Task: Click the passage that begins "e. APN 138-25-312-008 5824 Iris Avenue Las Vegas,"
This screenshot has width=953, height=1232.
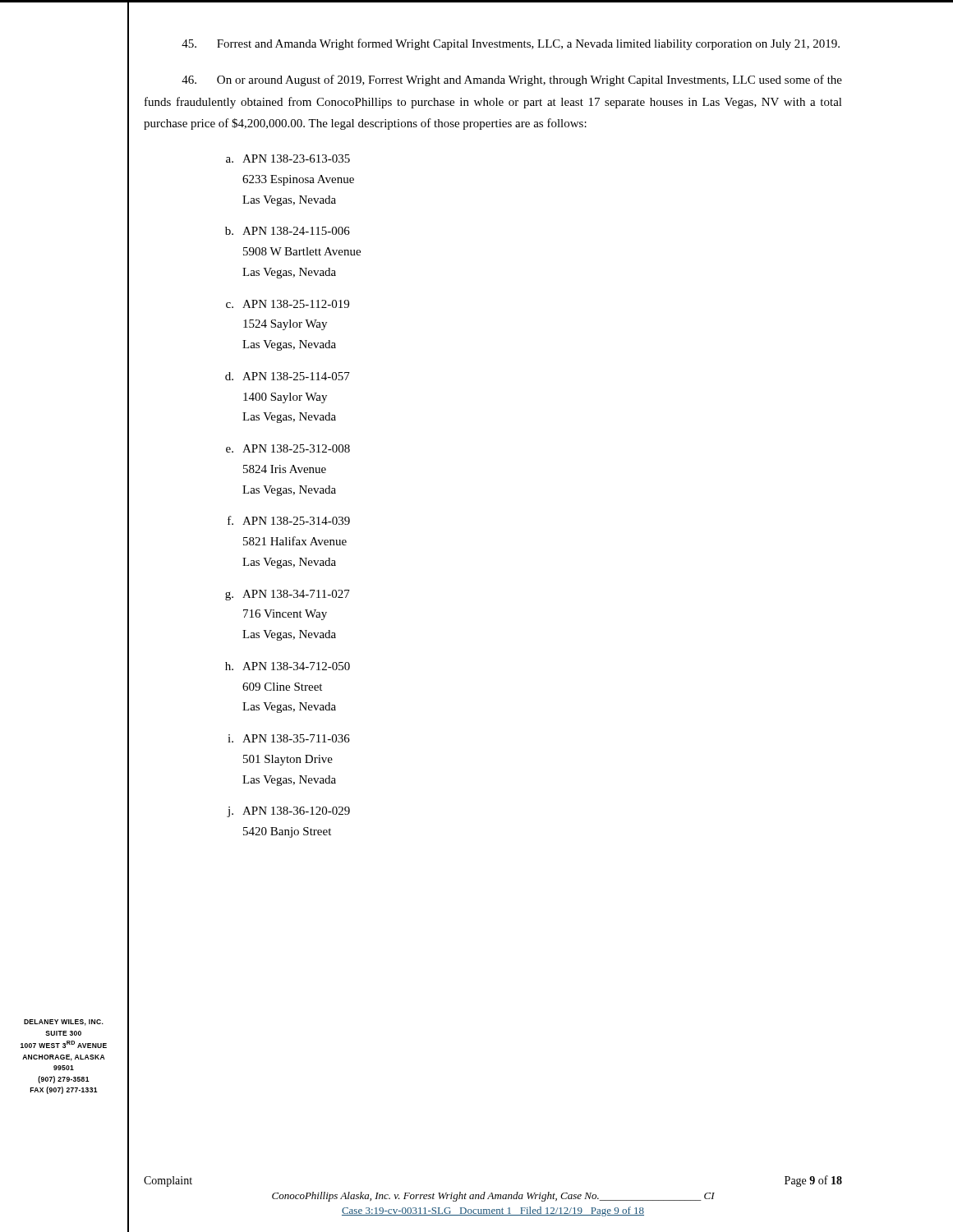Action: 280,469
